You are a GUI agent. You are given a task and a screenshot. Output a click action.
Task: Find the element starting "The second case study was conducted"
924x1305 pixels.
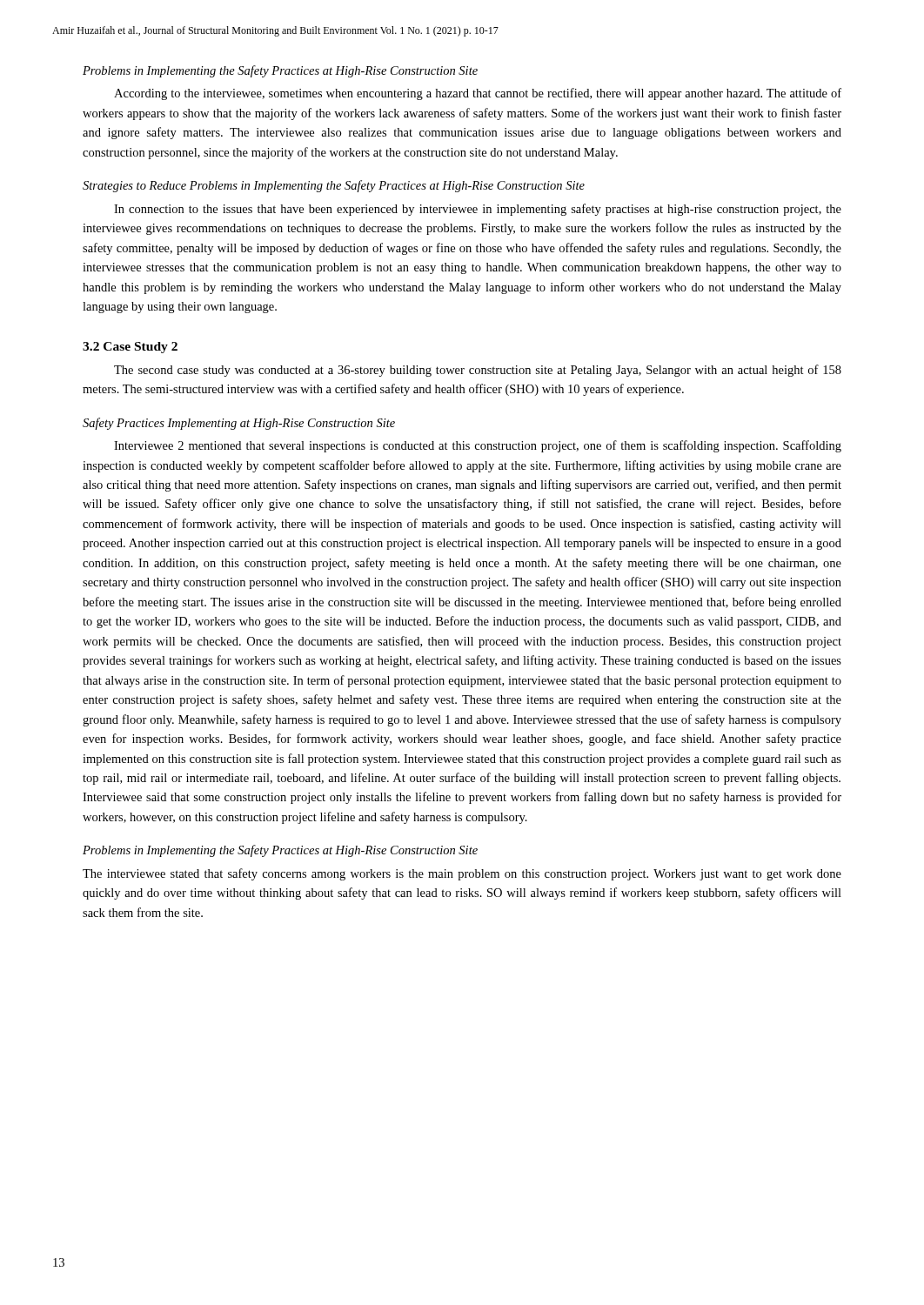coord(462,379)
